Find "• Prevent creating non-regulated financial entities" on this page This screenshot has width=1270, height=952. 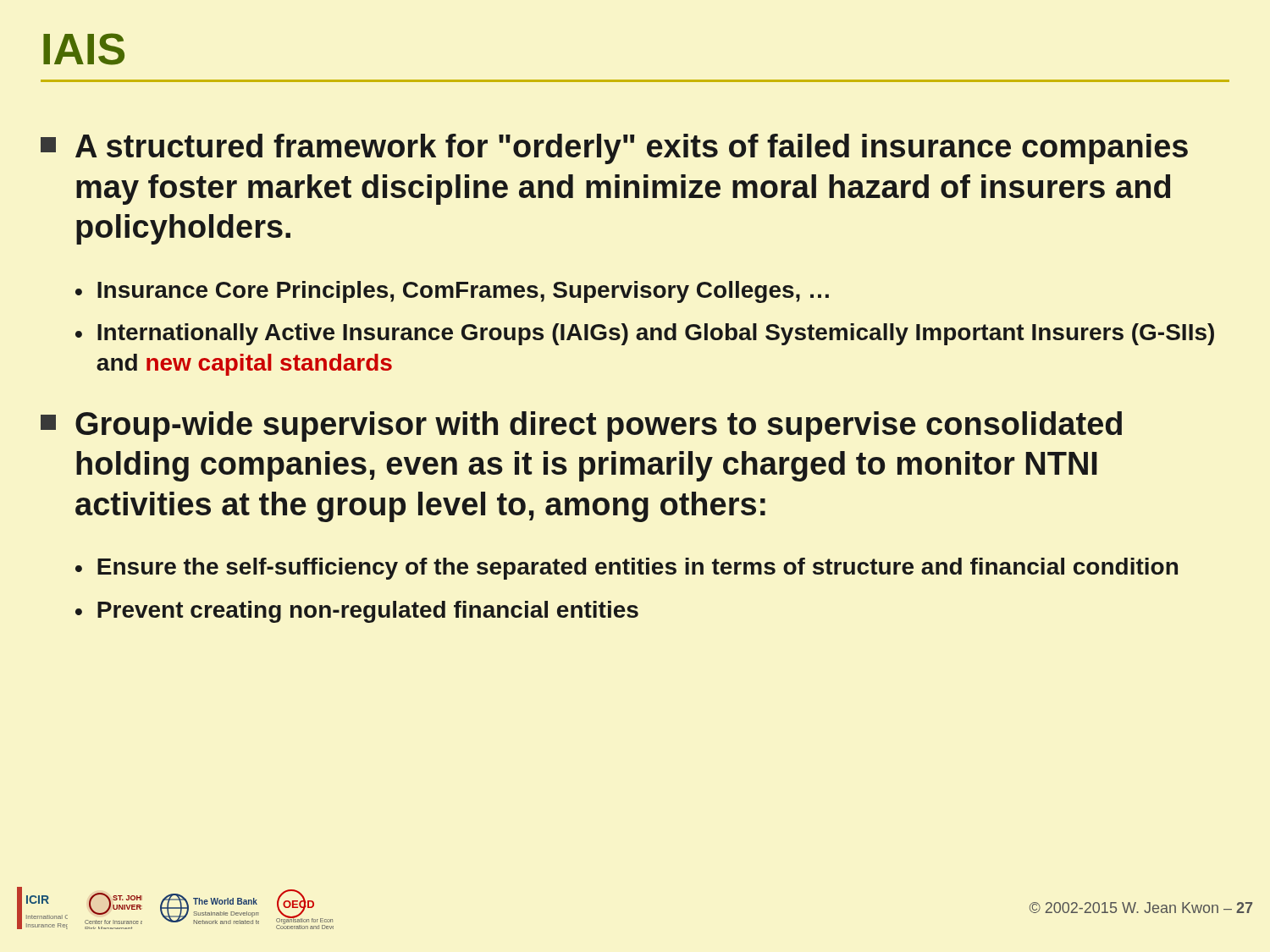pyautogui.click(x=357, y=611)
